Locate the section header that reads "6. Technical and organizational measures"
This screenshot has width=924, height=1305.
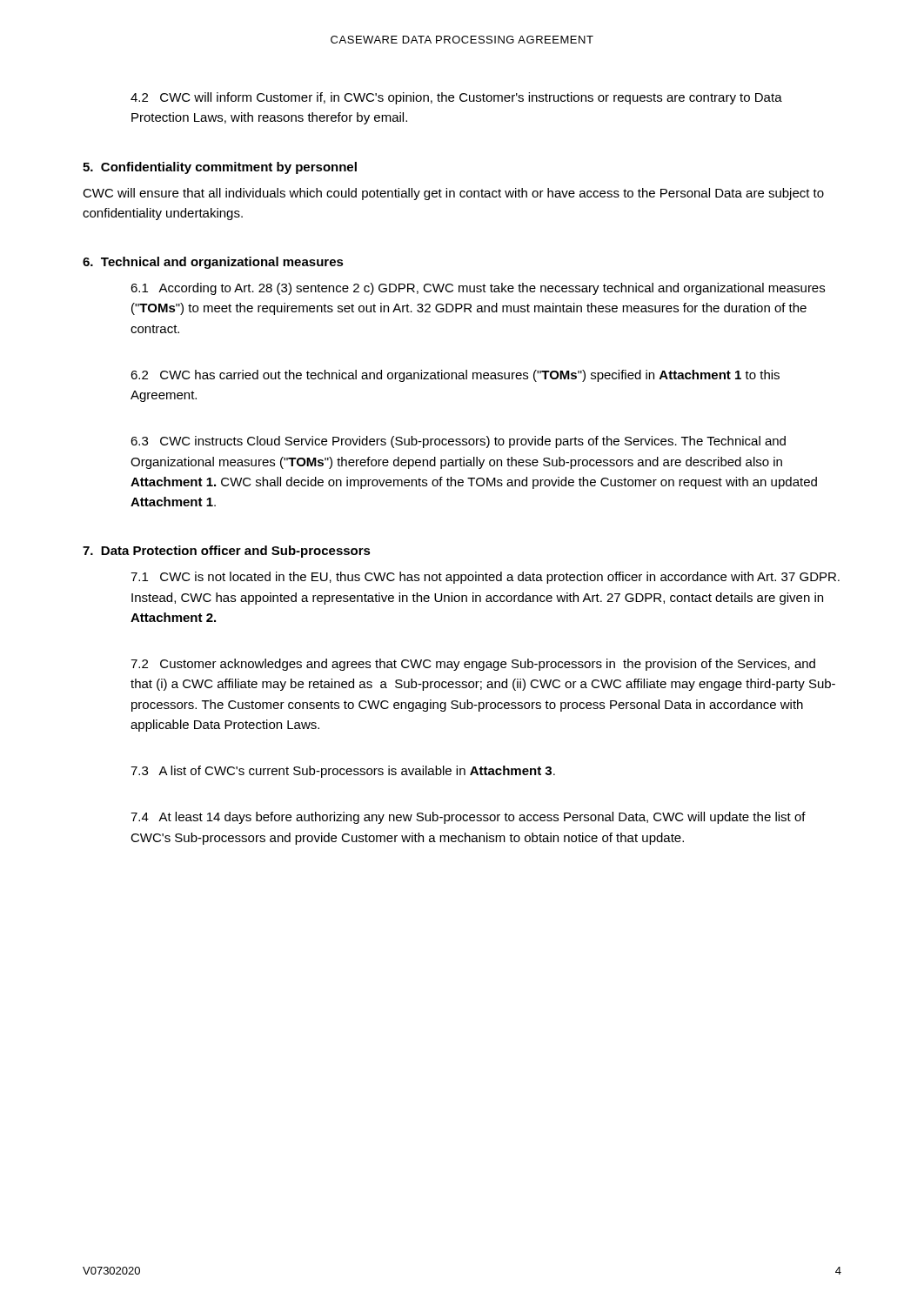coord(213,261)
